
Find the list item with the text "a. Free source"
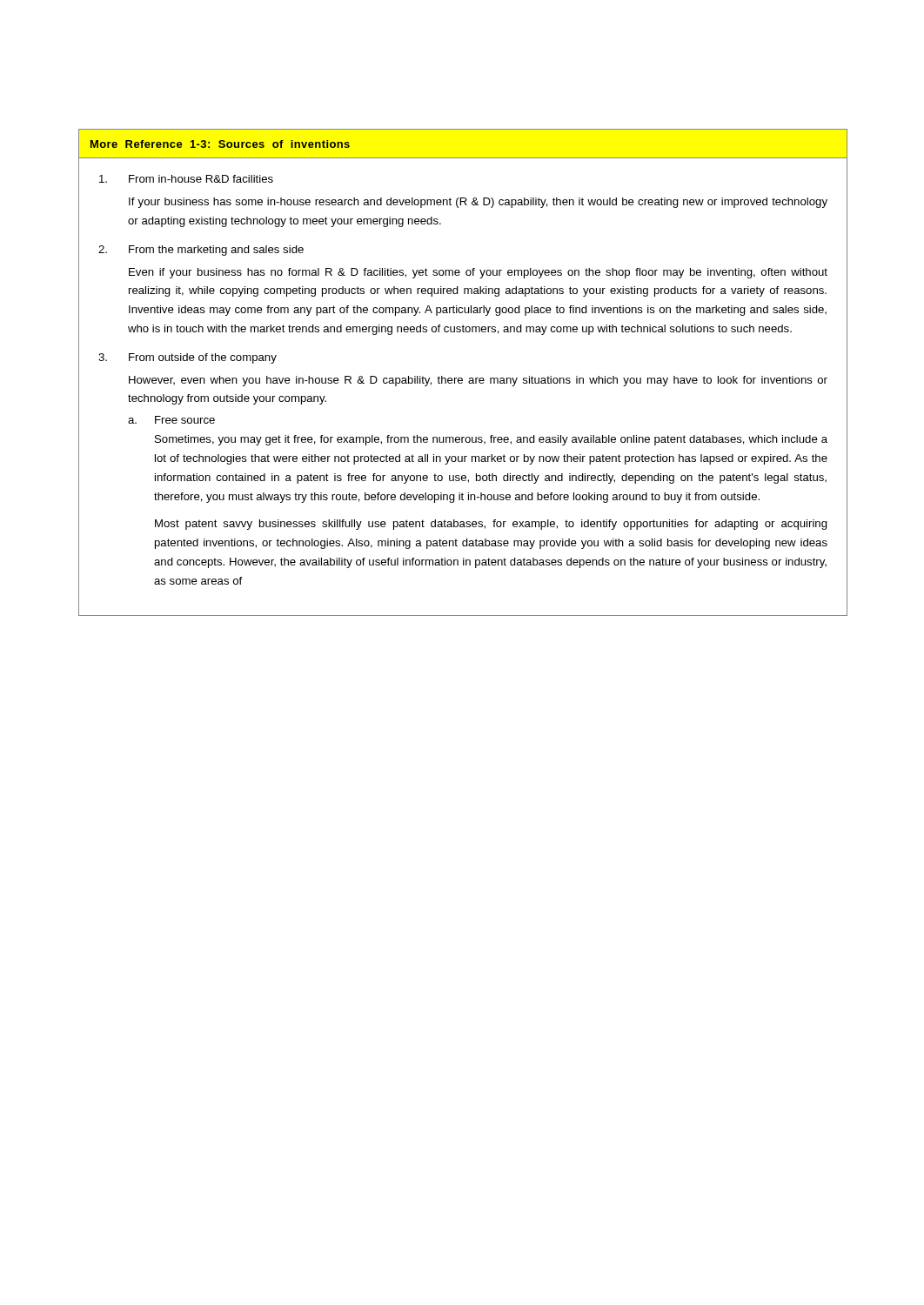click(171, 420)
